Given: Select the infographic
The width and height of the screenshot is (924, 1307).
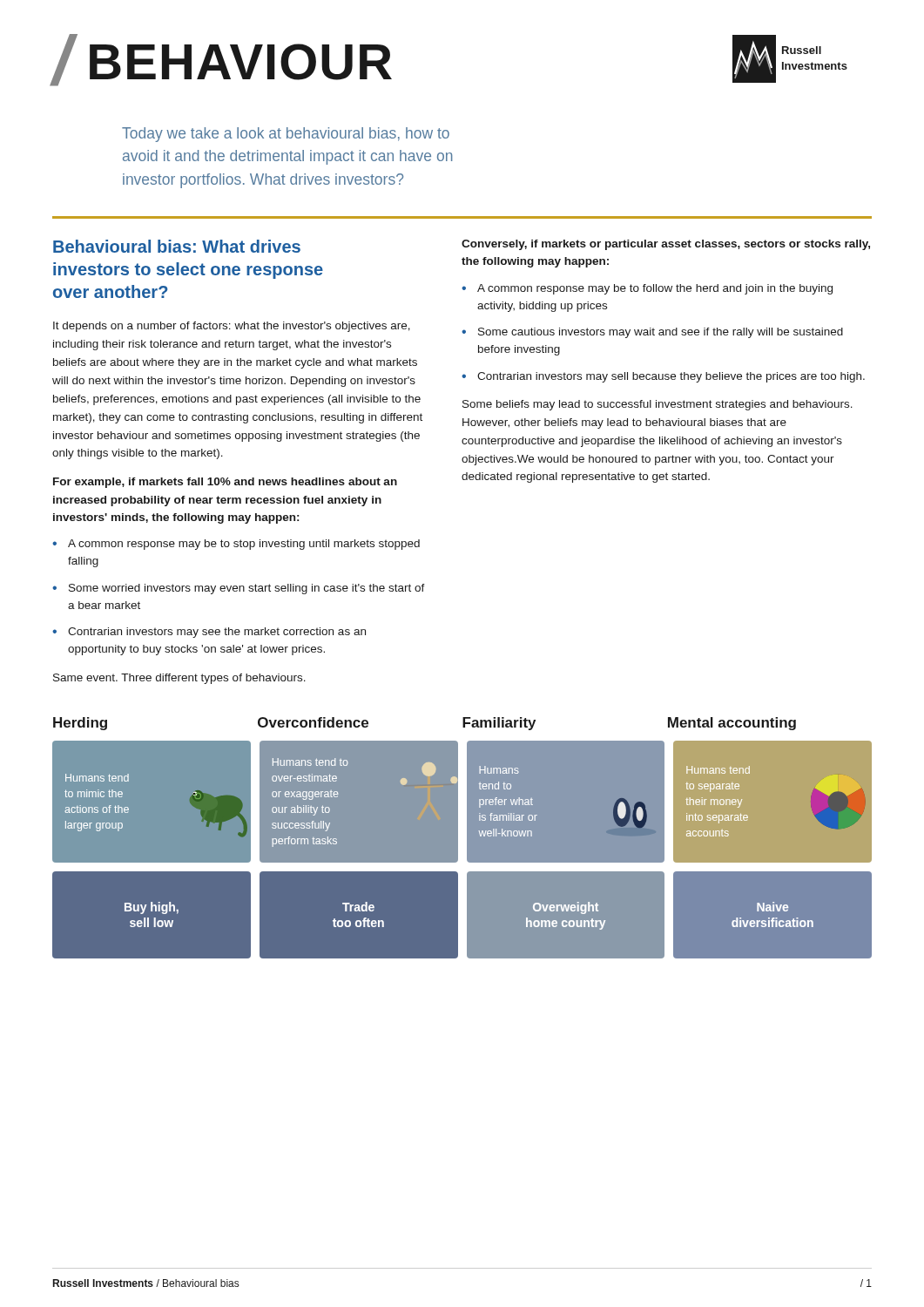Looking at the screenshot, I should pyautogui.click(x=462, y=836).
